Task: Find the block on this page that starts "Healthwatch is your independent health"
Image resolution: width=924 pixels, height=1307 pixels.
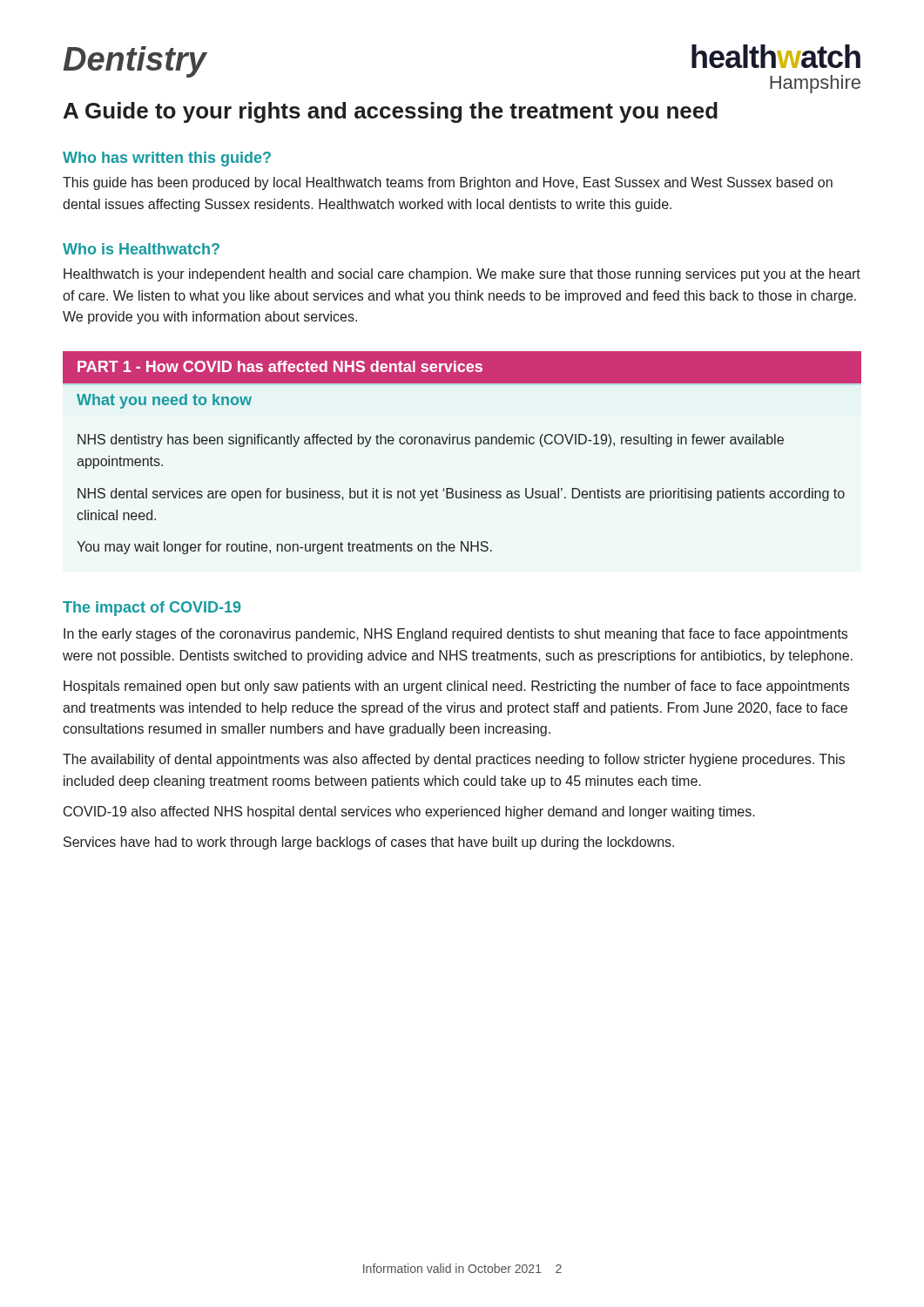Action: tap(461, 295)
